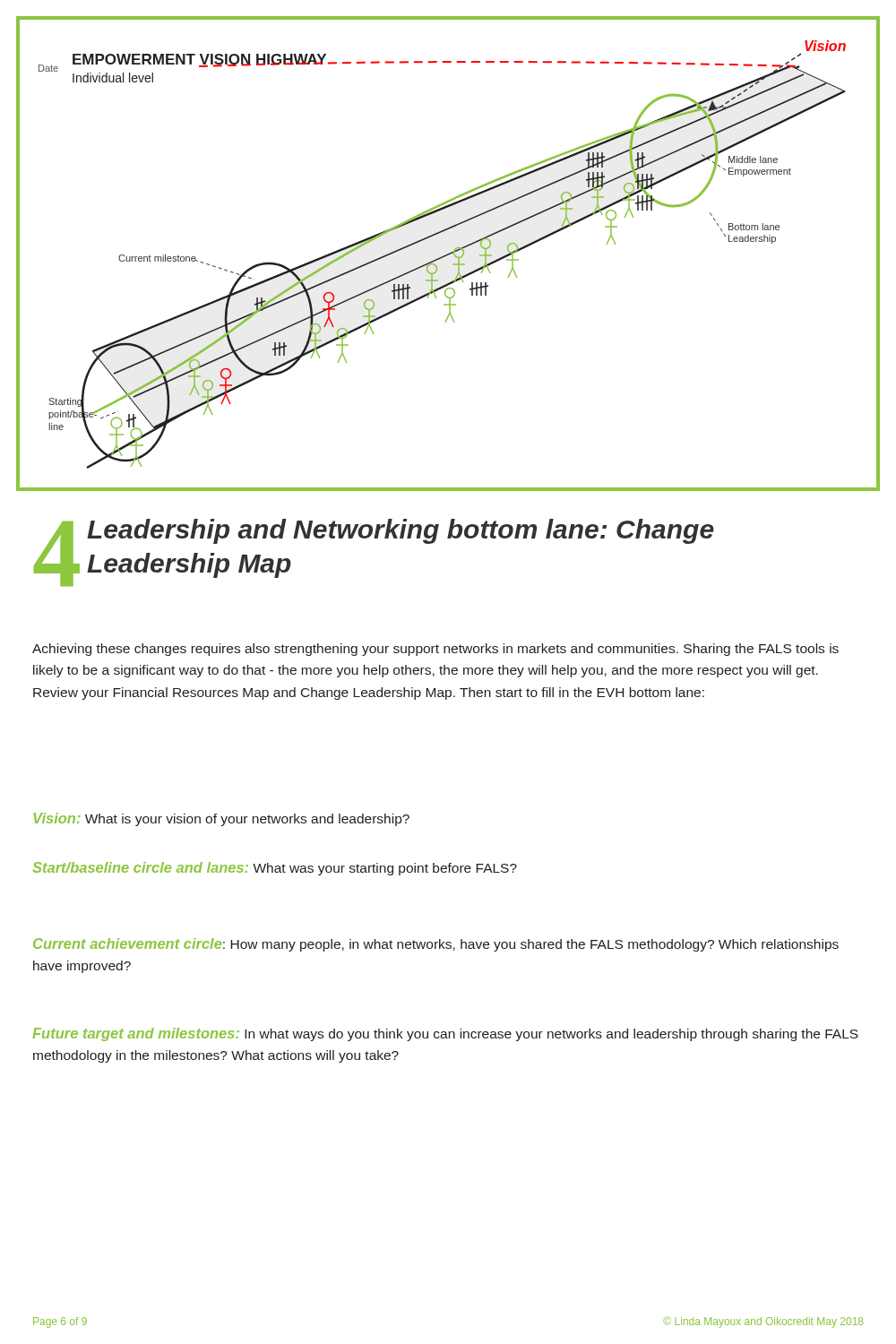The image size is (896, 1344).
Task: Select the text block with the text "Achieving these changes requires also"
Action: pyautogui.click(x=436, y=670)
